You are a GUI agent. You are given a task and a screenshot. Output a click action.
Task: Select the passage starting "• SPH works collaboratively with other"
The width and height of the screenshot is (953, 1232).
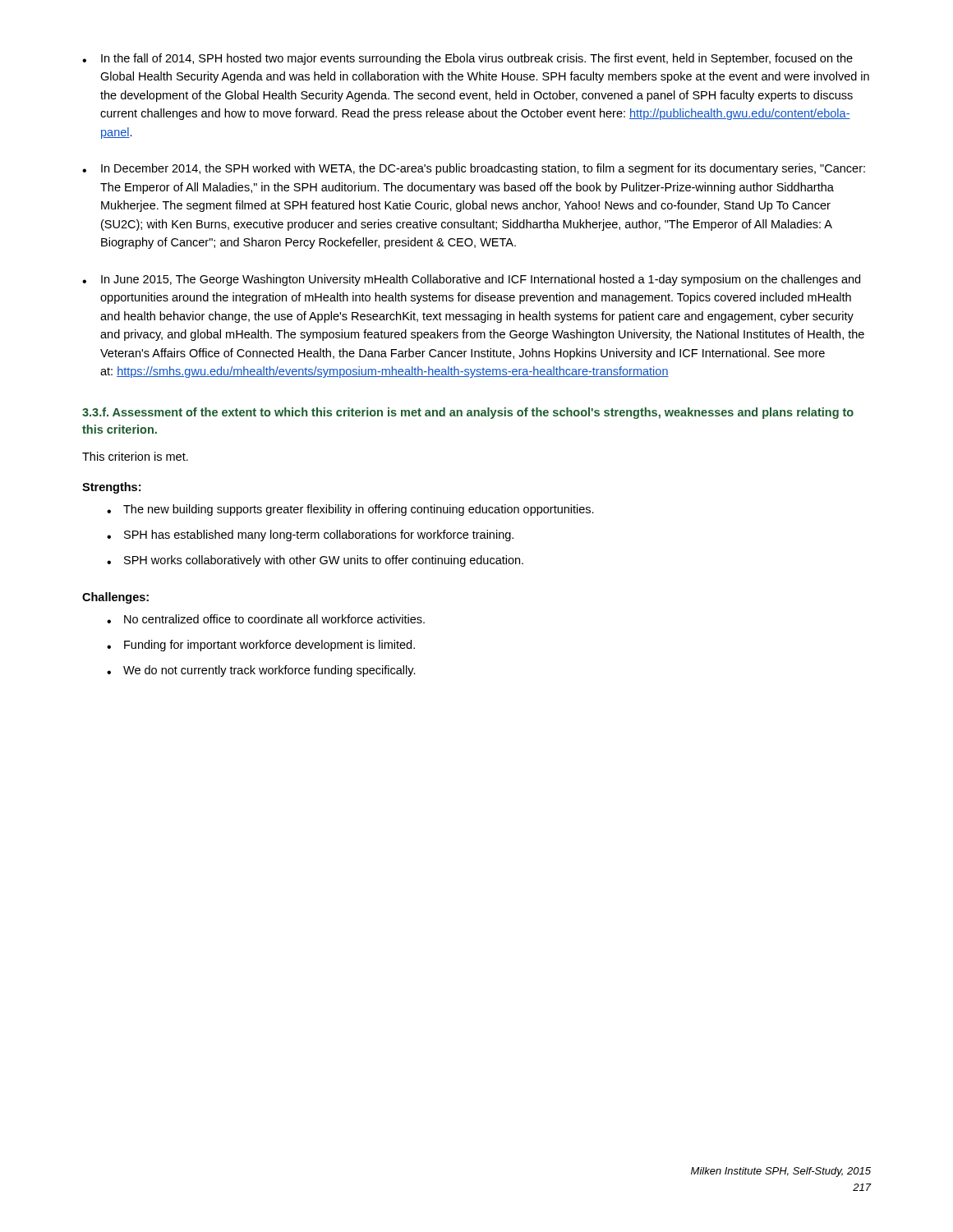tap(489, 562)
